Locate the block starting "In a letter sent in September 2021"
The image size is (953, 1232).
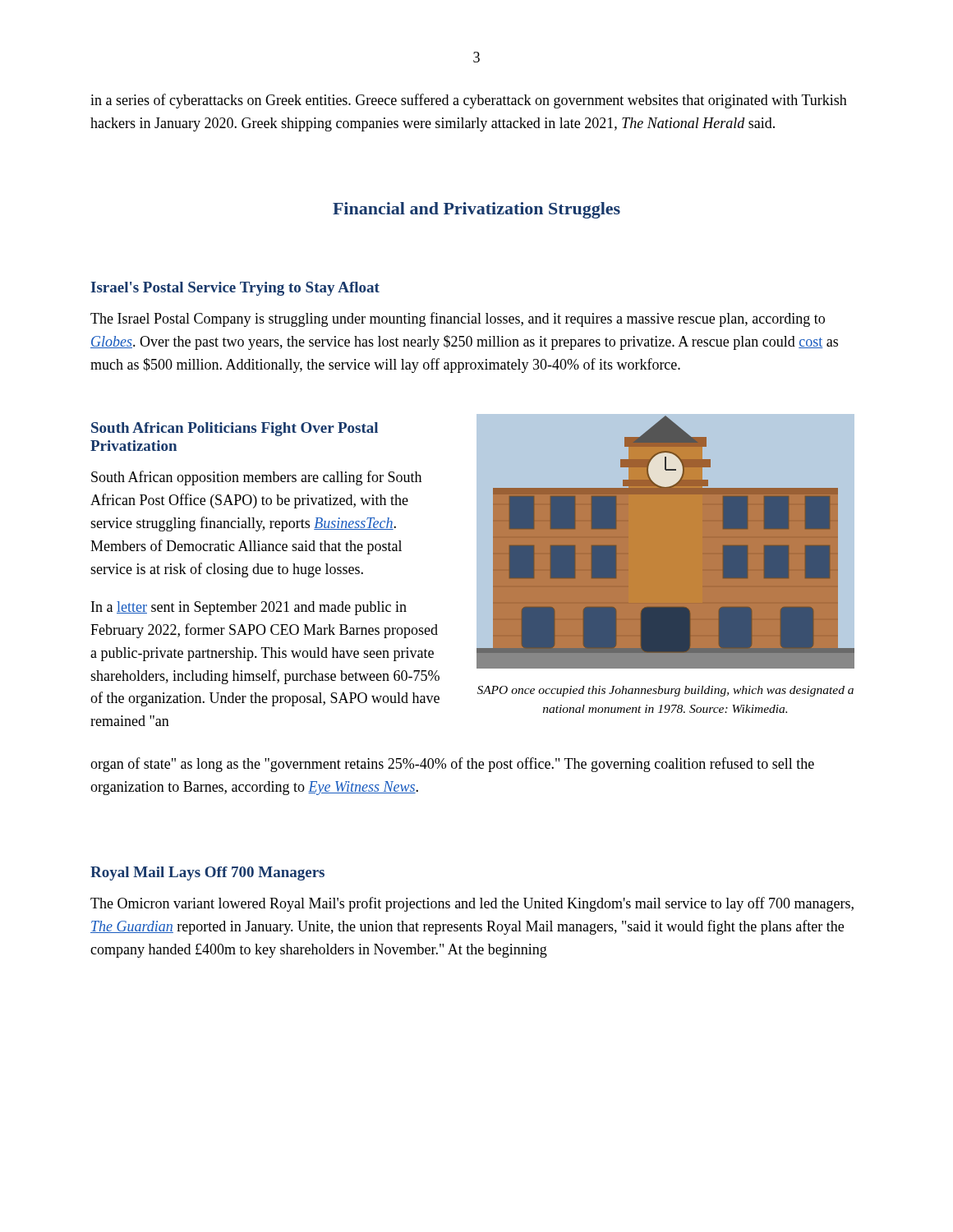click(265, 664)
